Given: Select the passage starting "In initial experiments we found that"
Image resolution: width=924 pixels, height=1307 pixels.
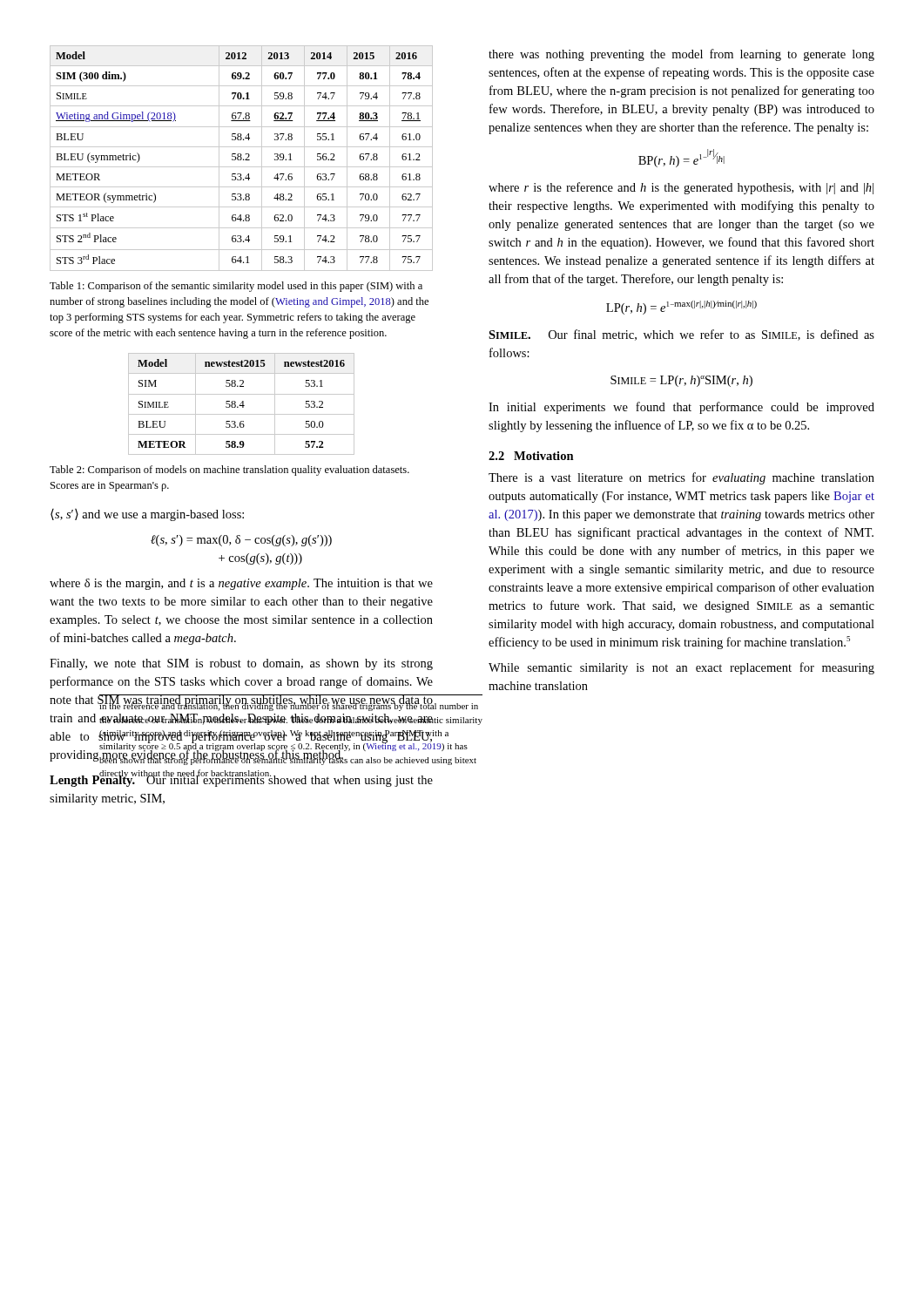Looking at the screenshot, I should point(681,416).
